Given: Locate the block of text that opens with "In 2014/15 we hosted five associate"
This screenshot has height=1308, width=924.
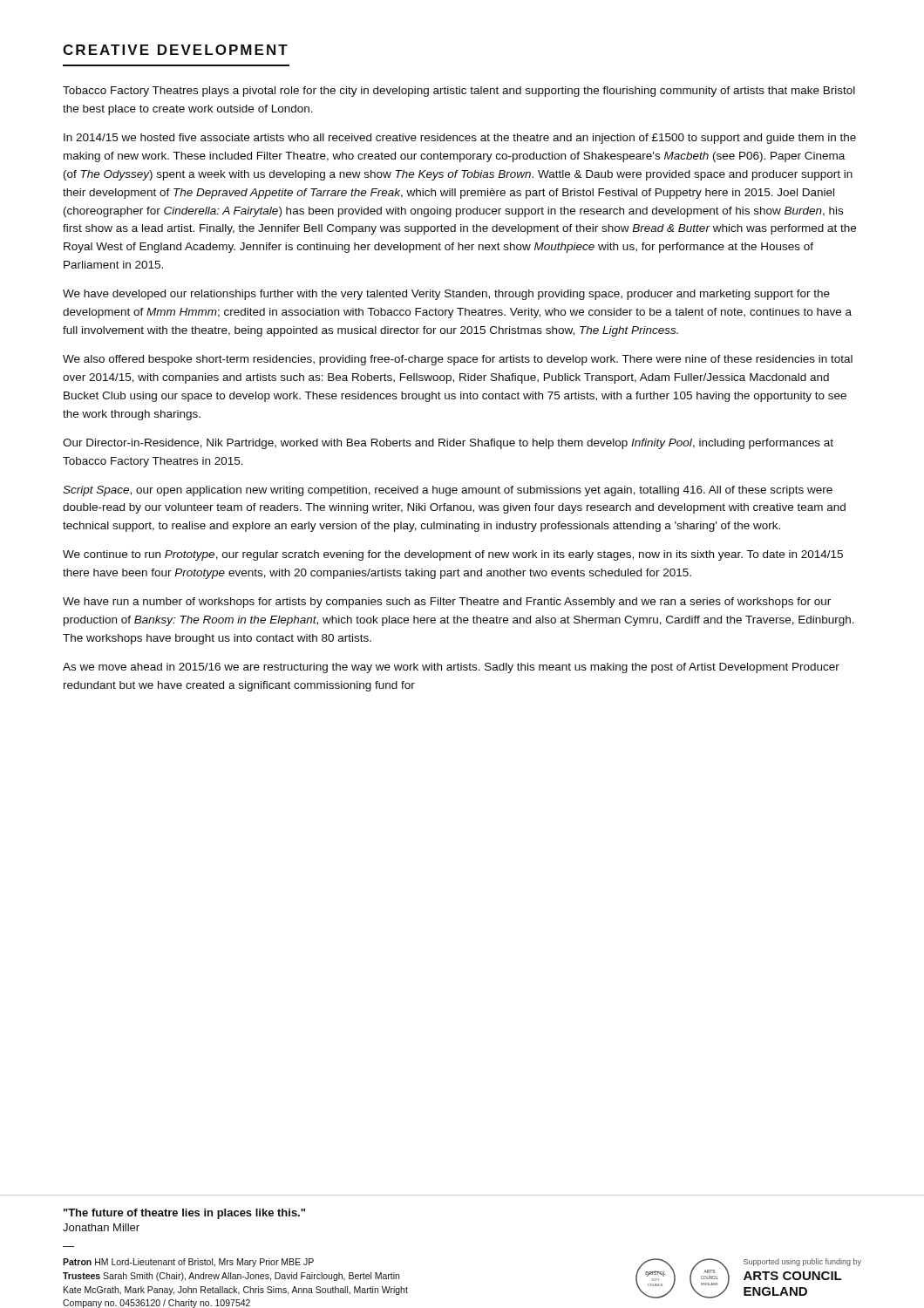Looking at the screenshot, I should (460, 201).
